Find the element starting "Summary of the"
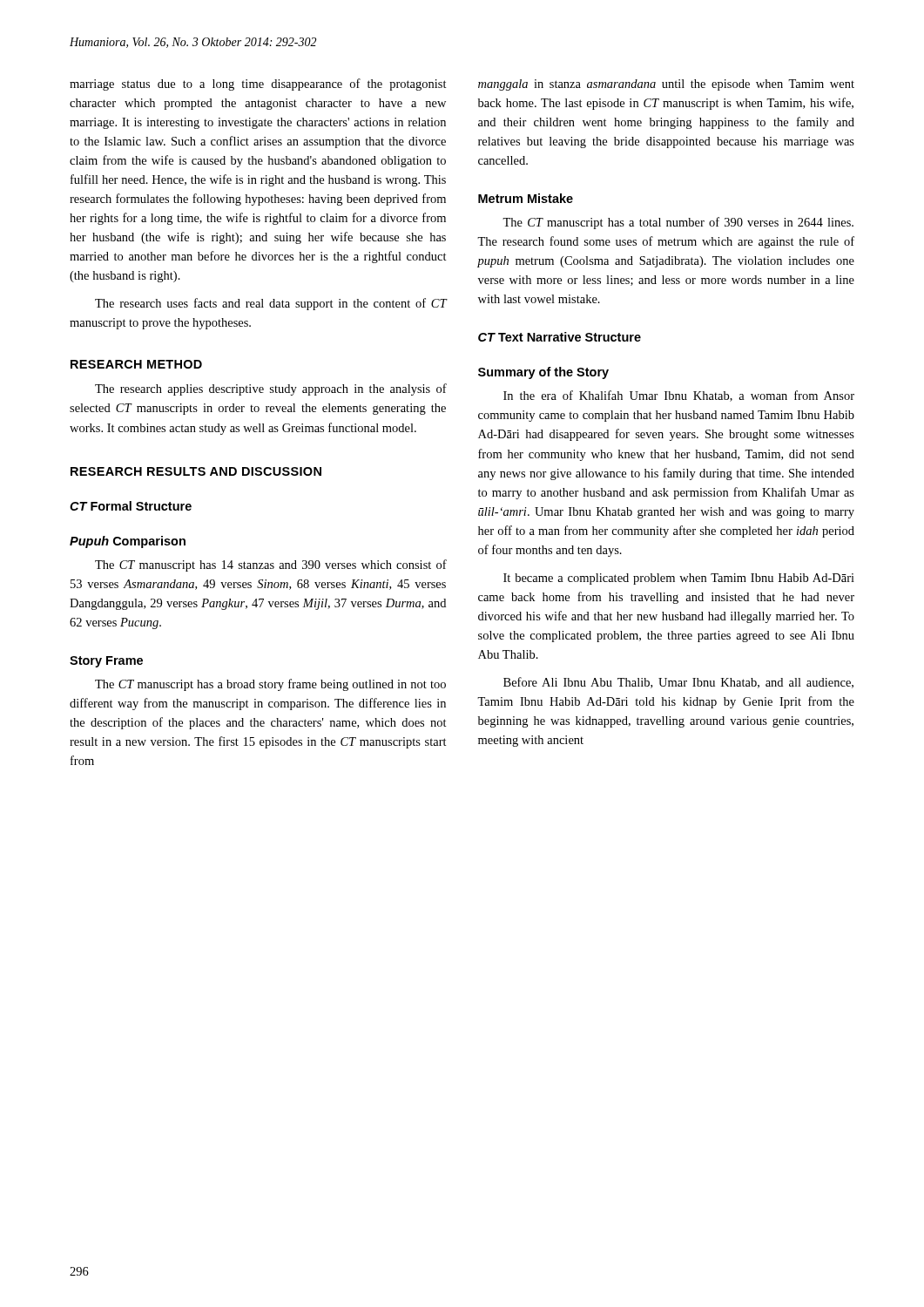 click(x=543, y=372)
